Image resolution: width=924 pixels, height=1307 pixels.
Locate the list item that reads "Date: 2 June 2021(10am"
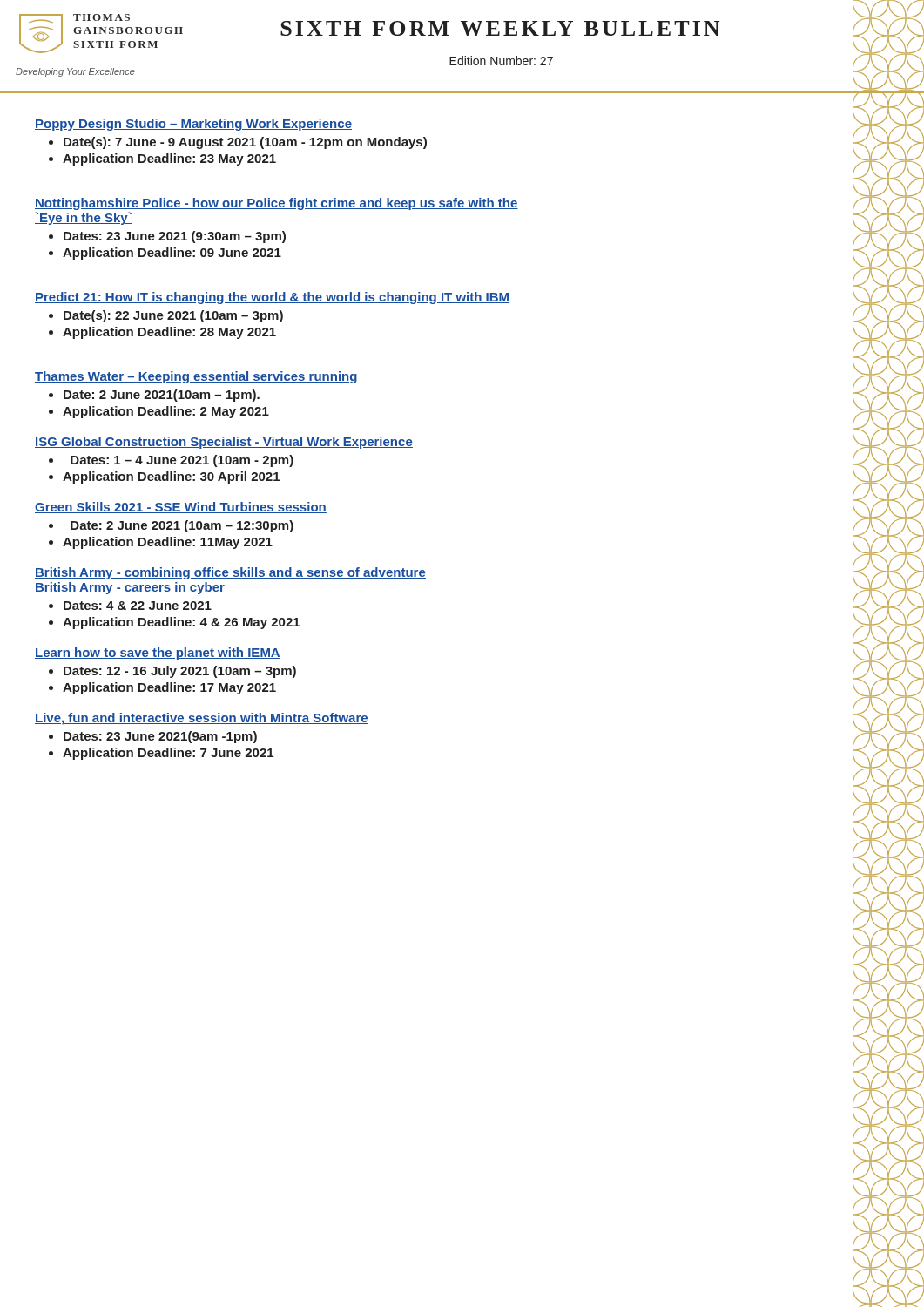pyautogui.click(x=162, y=396)
